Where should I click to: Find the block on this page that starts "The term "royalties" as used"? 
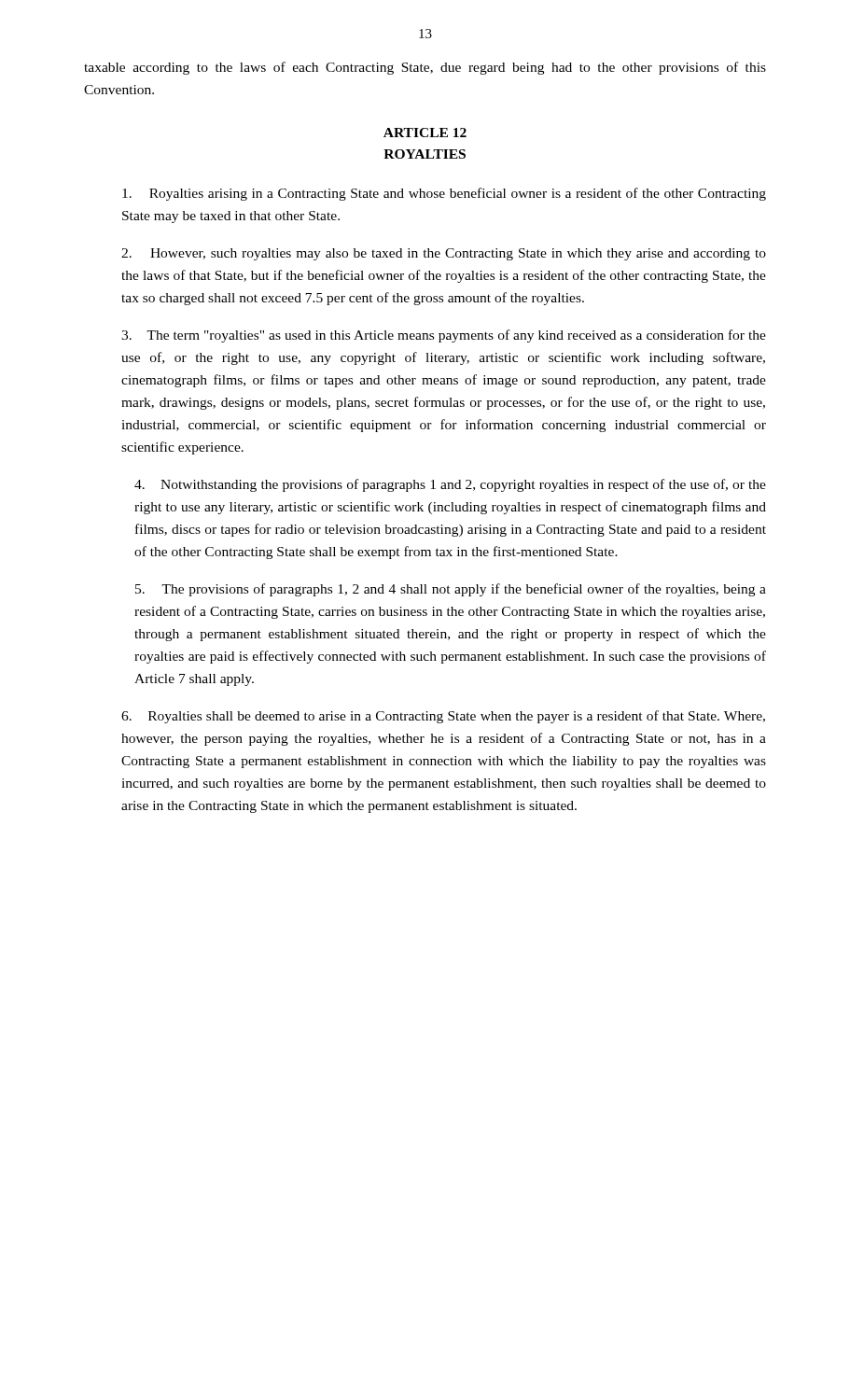[x=444, y=390]
